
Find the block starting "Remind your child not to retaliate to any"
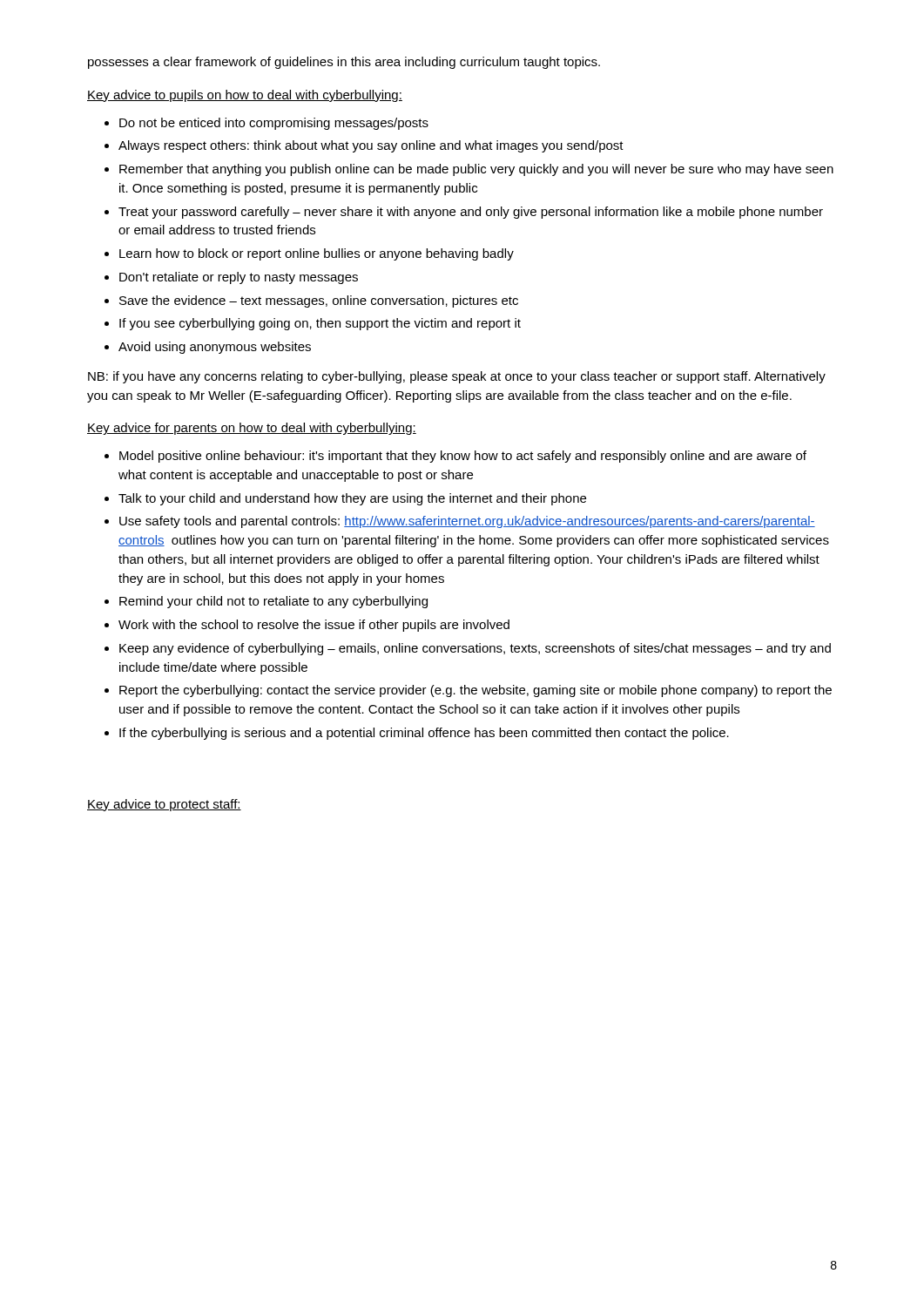[x=273, y=601]
